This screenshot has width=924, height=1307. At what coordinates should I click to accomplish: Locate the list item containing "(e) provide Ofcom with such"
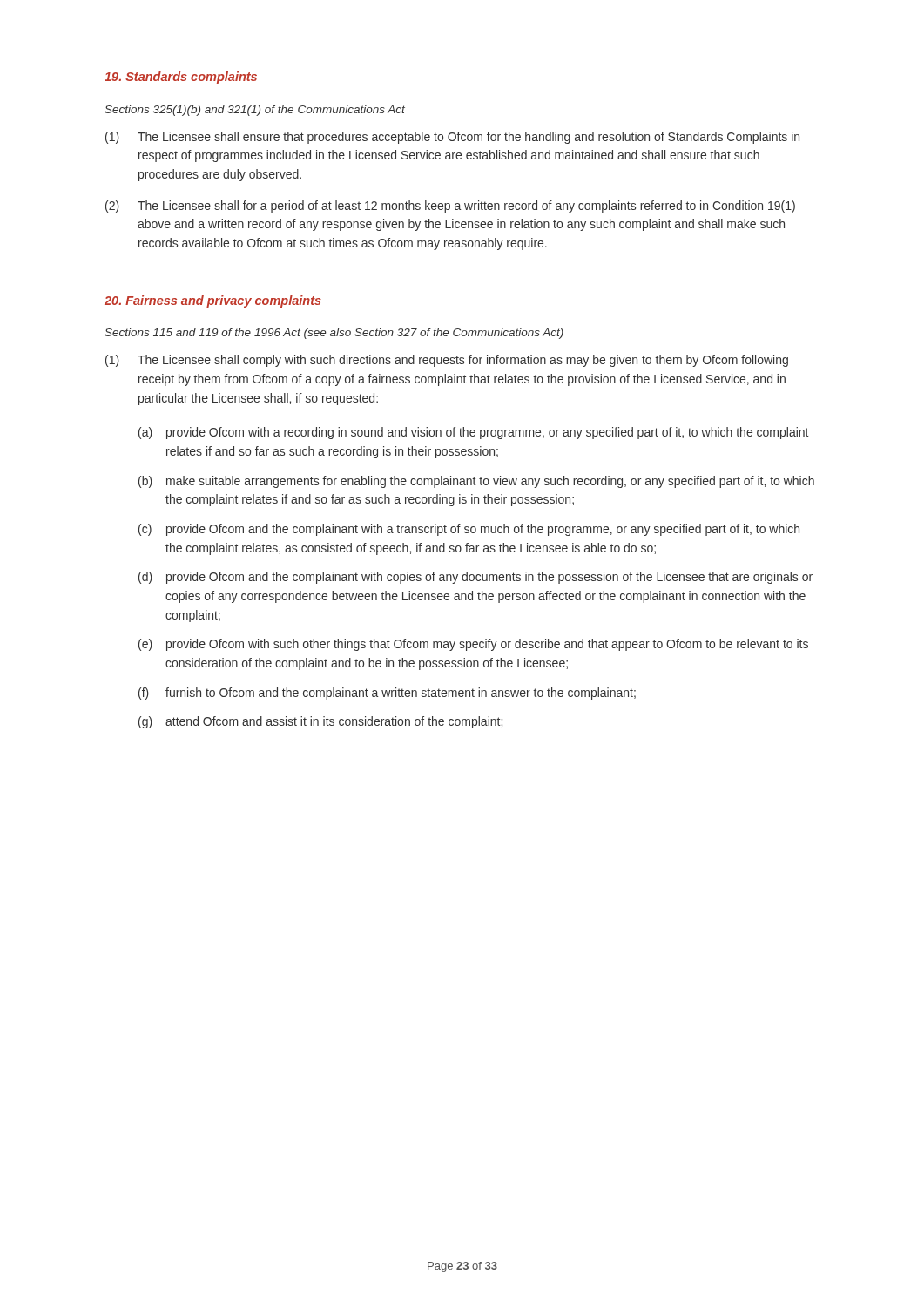479,654
